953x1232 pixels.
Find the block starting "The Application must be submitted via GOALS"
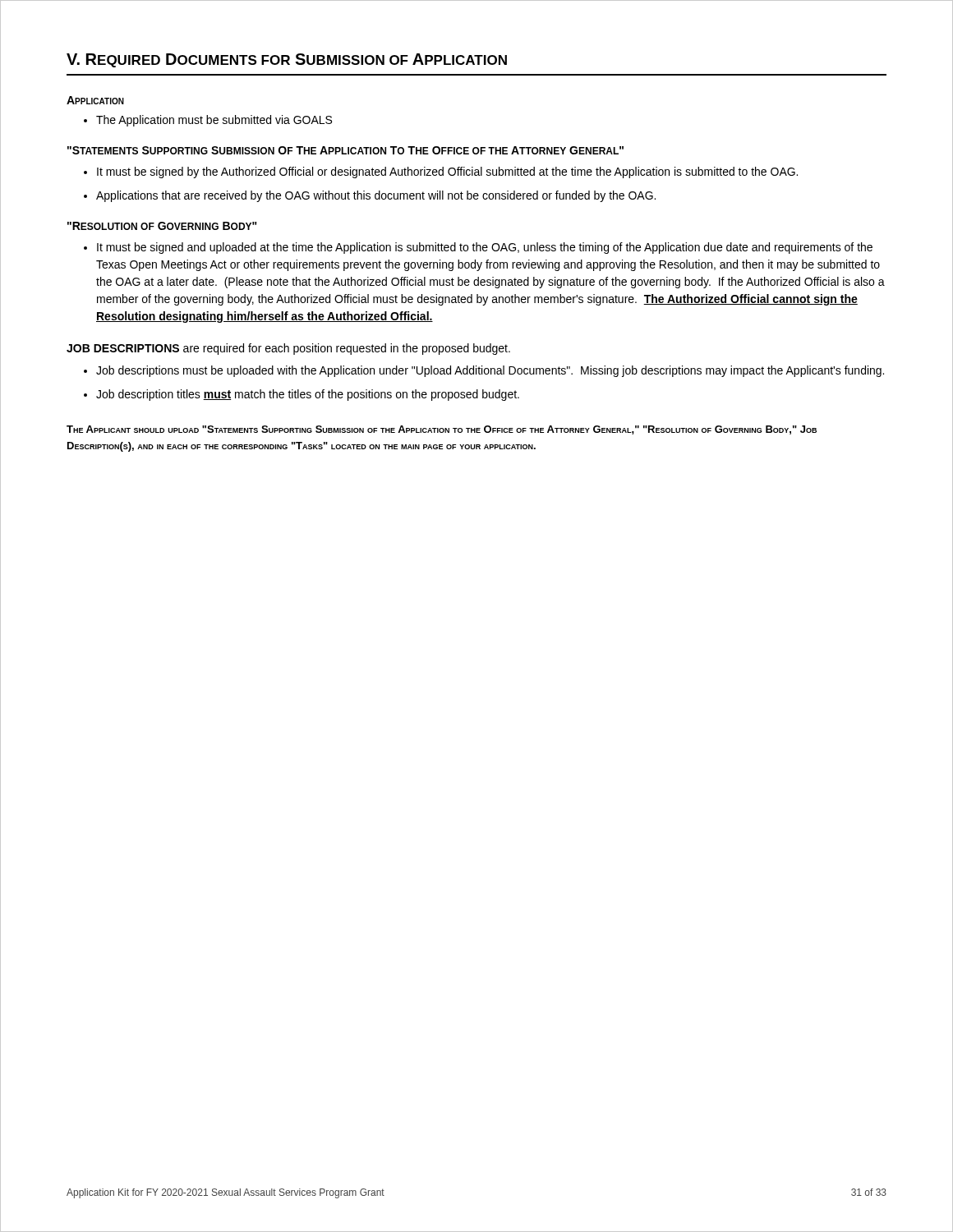coord(208,121)
